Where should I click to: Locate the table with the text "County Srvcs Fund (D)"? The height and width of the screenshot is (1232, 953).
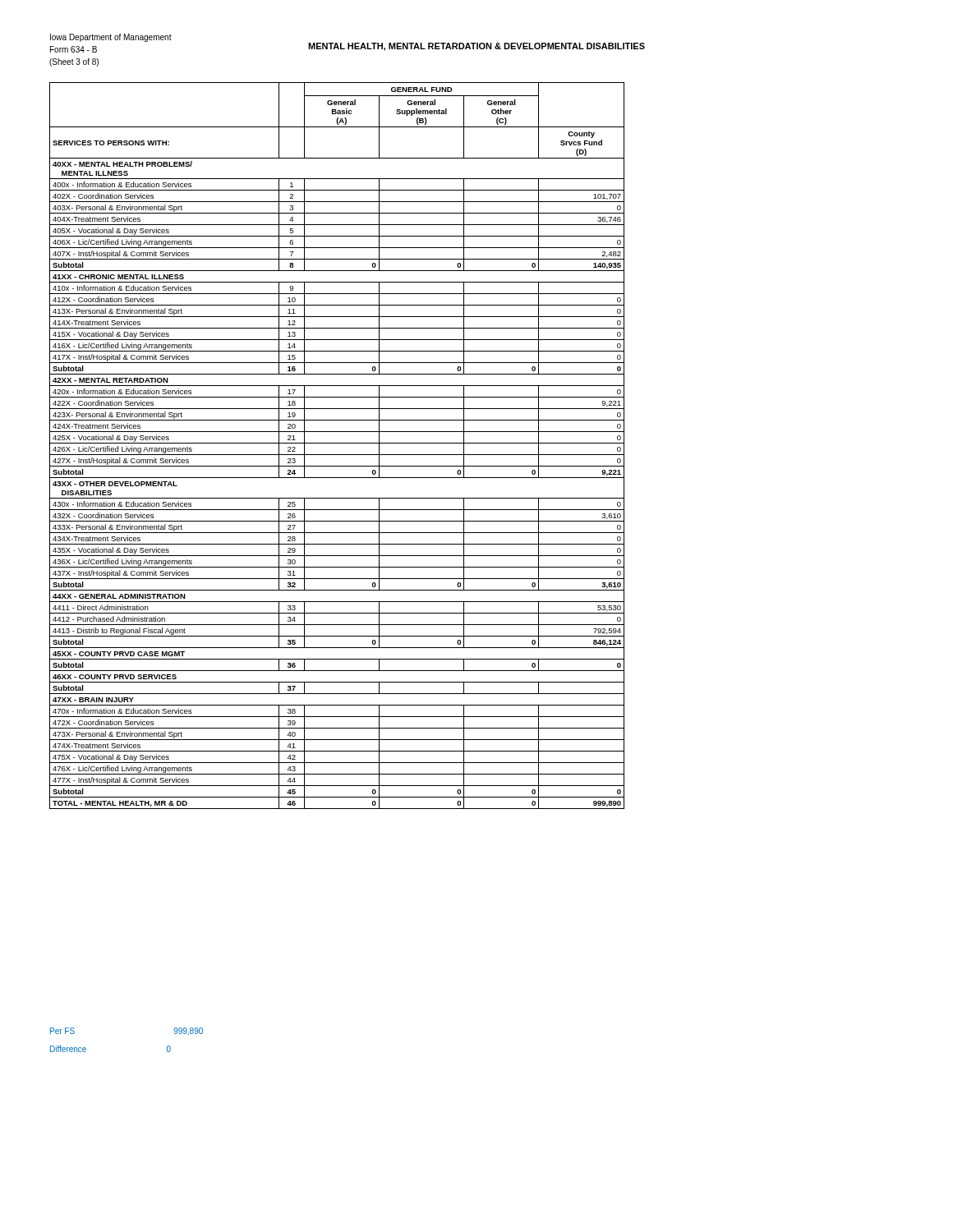(x=337, y=446)
